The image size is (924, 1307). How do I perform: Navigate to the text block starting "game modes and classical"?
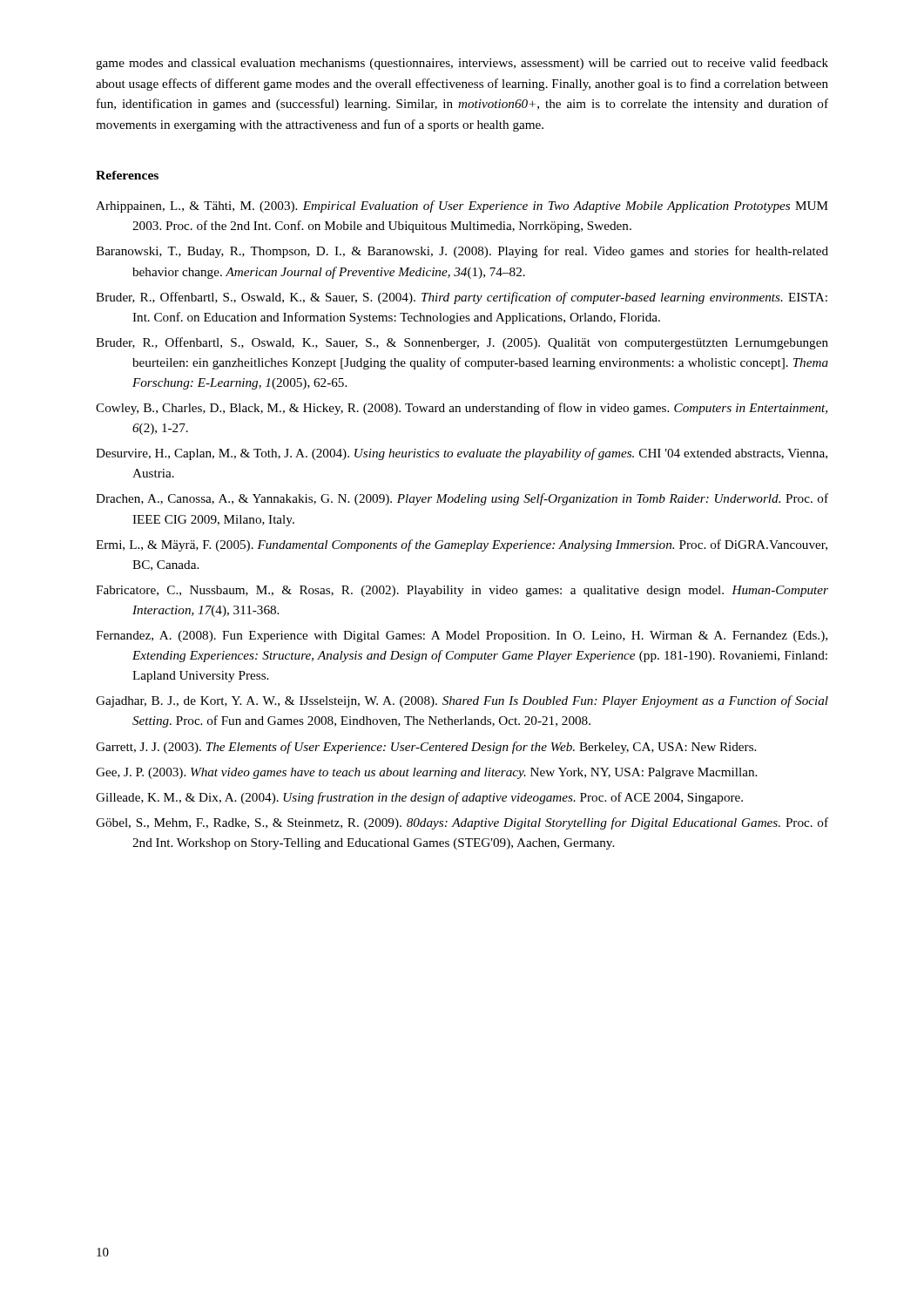point(462,93)
